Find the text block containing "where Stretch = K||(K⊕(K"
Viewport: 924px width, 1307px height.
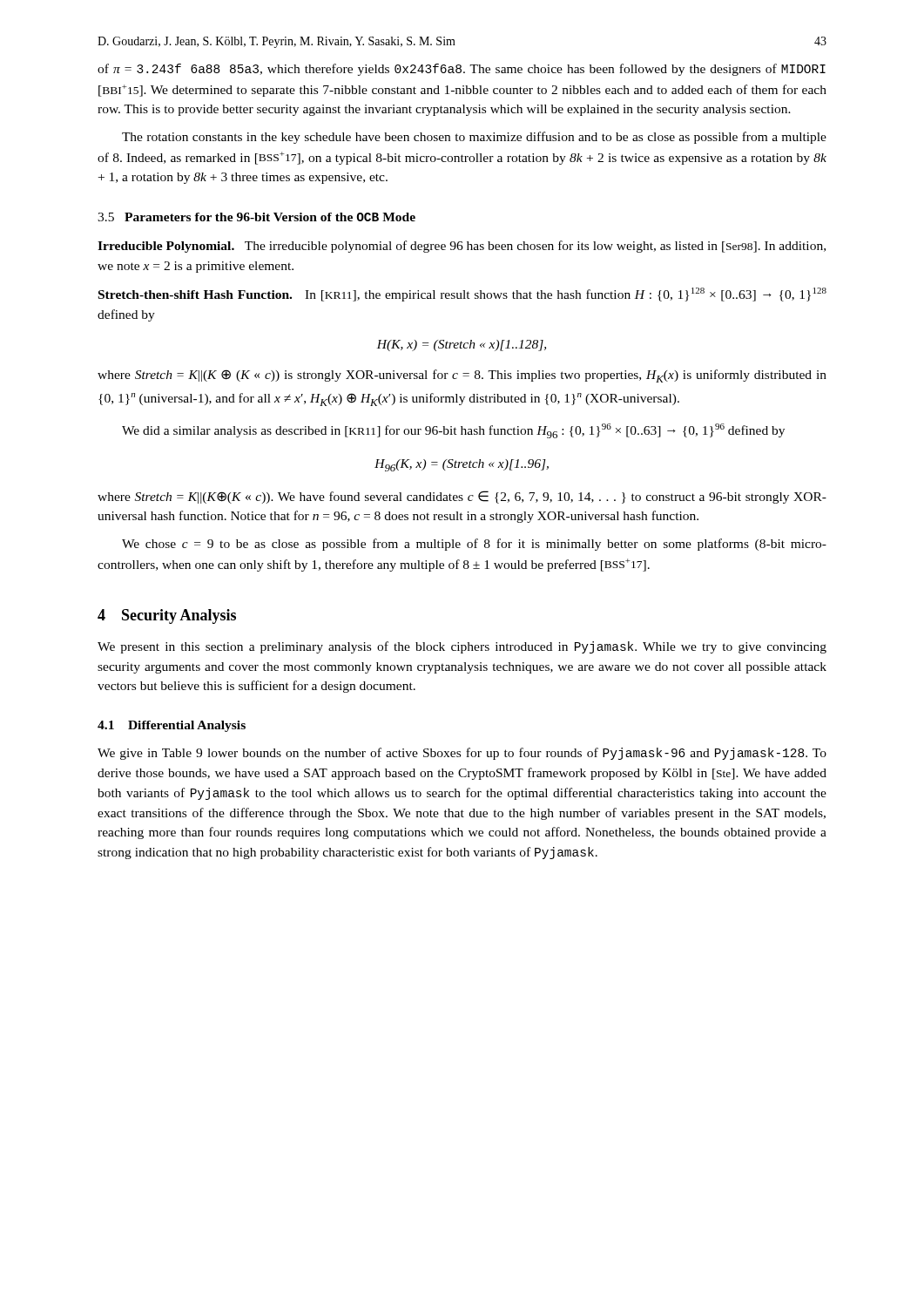click(462, 506)
